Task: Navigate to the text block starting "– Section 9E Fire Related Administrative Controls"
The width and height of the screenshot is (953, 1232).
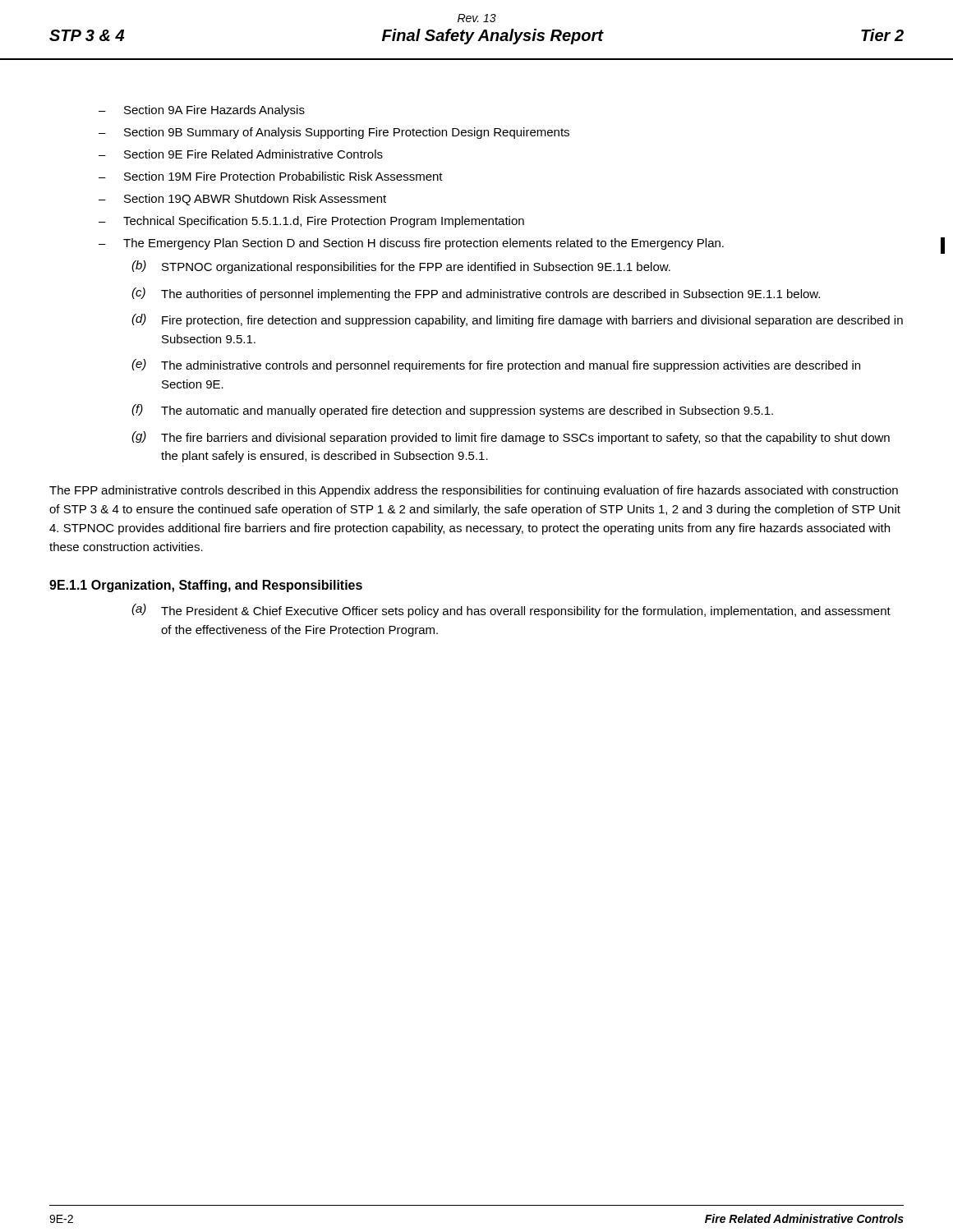Action: [x=241, y=154]
